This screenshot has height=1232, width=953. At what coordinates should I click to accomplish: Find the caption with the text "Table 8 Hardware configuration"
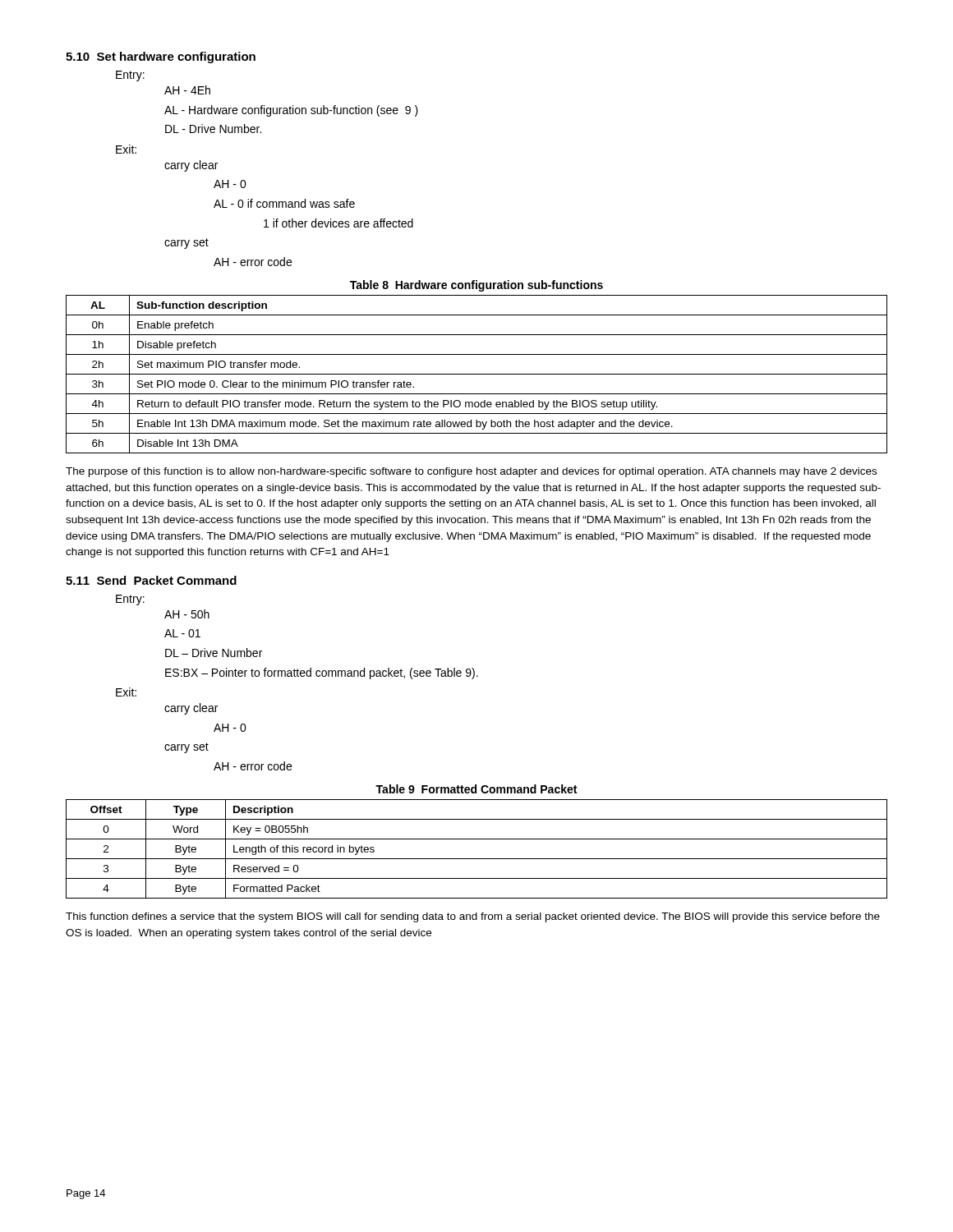[x=476, y=285]
